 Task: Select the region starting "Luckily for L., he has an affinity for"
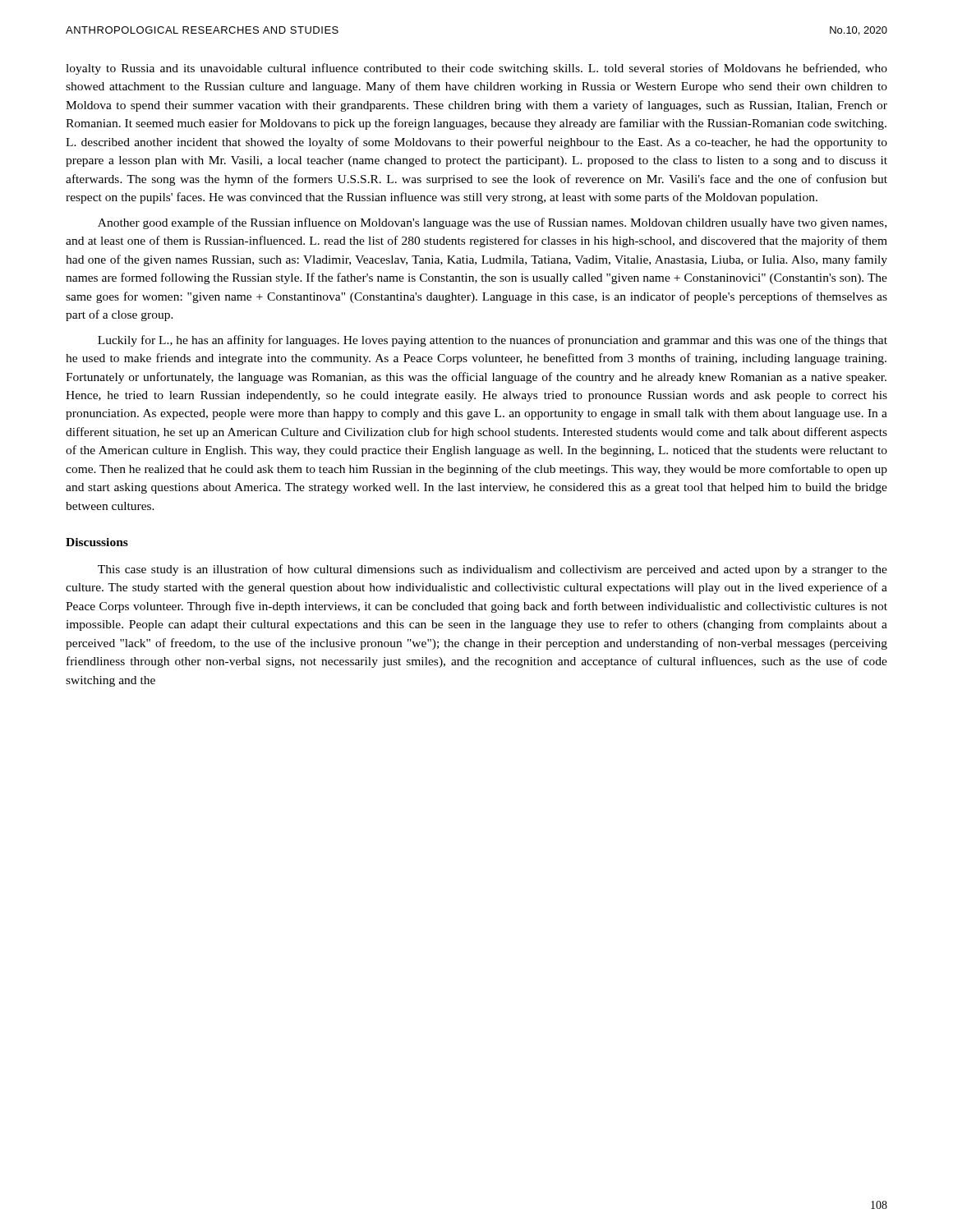pos(476,422)
